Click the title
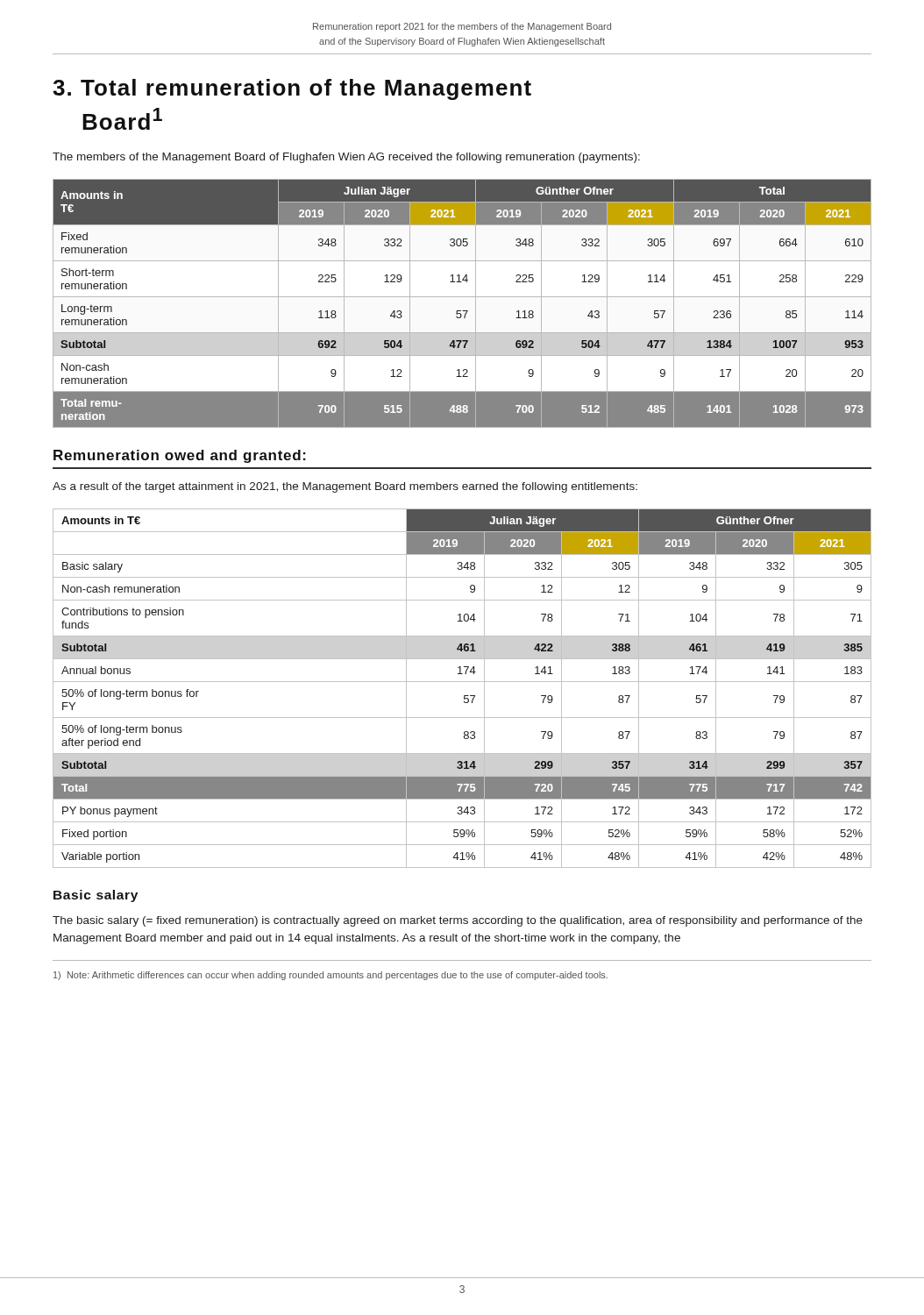This screenshot has height=1315, width=924. pos(462,105)
